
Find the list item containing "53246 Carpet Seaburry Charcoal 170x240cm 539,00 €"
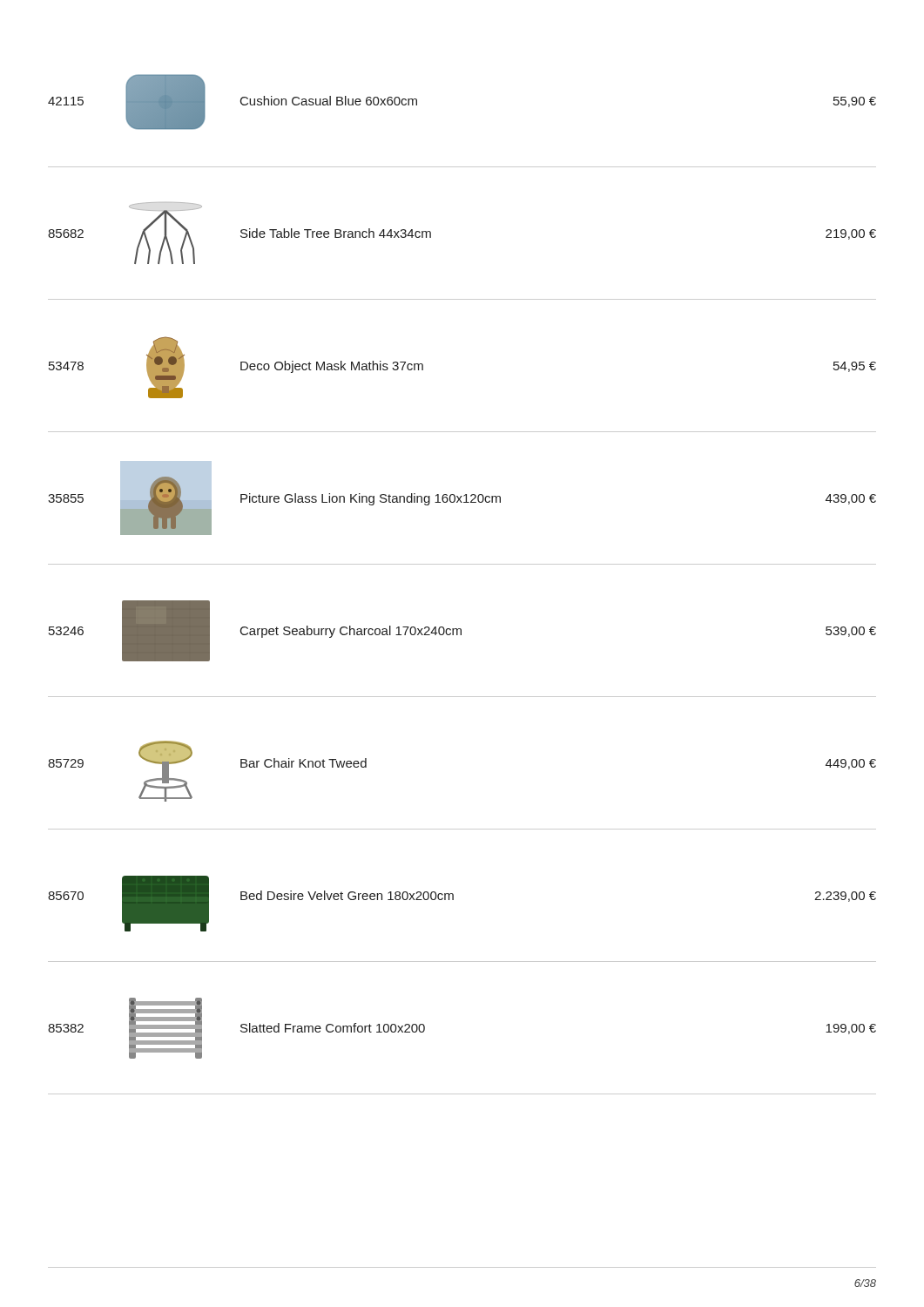(x=462, y=630)
